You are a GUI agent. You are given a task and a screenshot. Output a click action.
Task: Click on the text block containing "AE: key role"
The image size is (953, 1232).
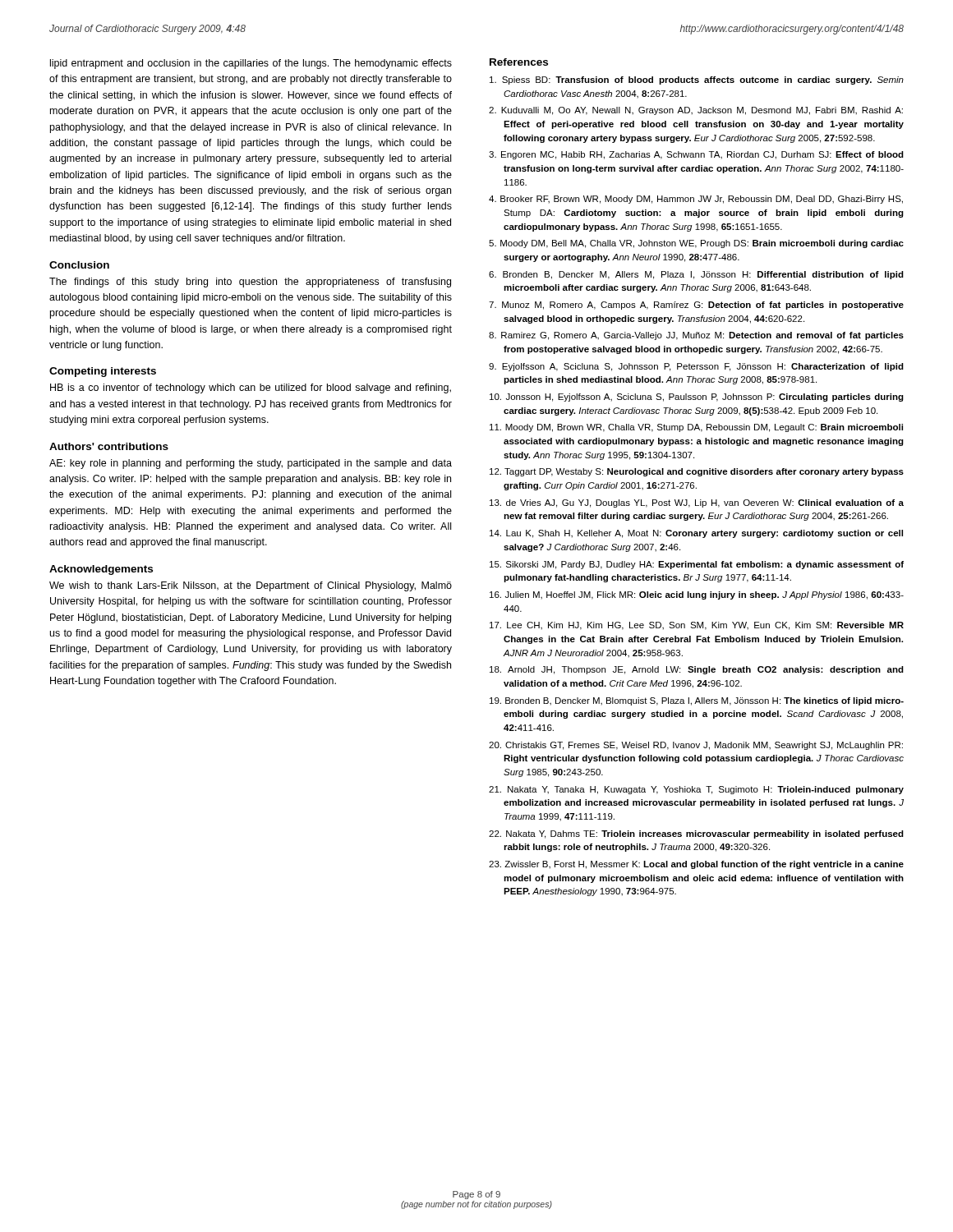(x=251, y=503)
